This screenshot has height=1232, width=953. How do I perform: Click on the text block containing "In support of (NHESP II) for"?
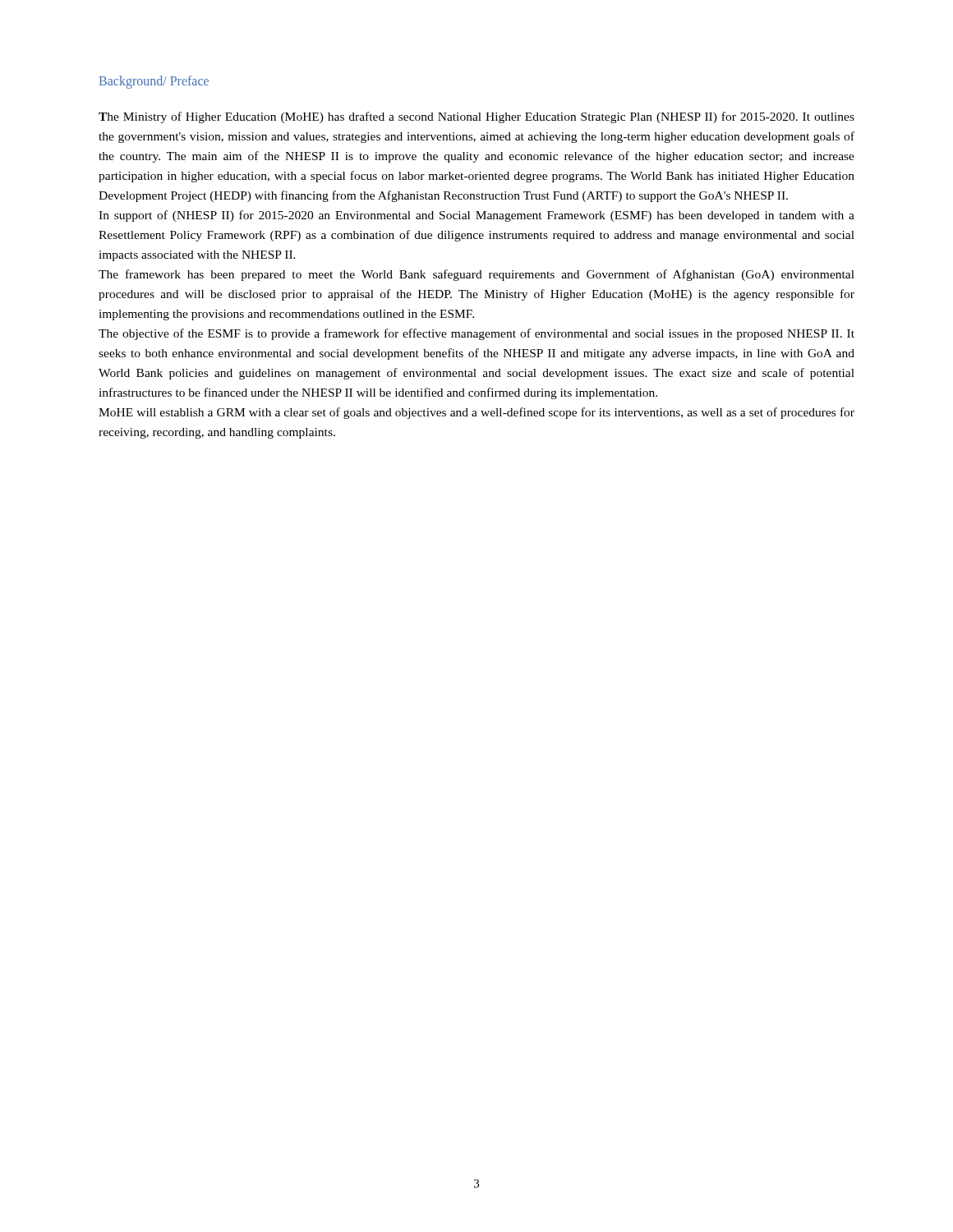pos(476,235)
